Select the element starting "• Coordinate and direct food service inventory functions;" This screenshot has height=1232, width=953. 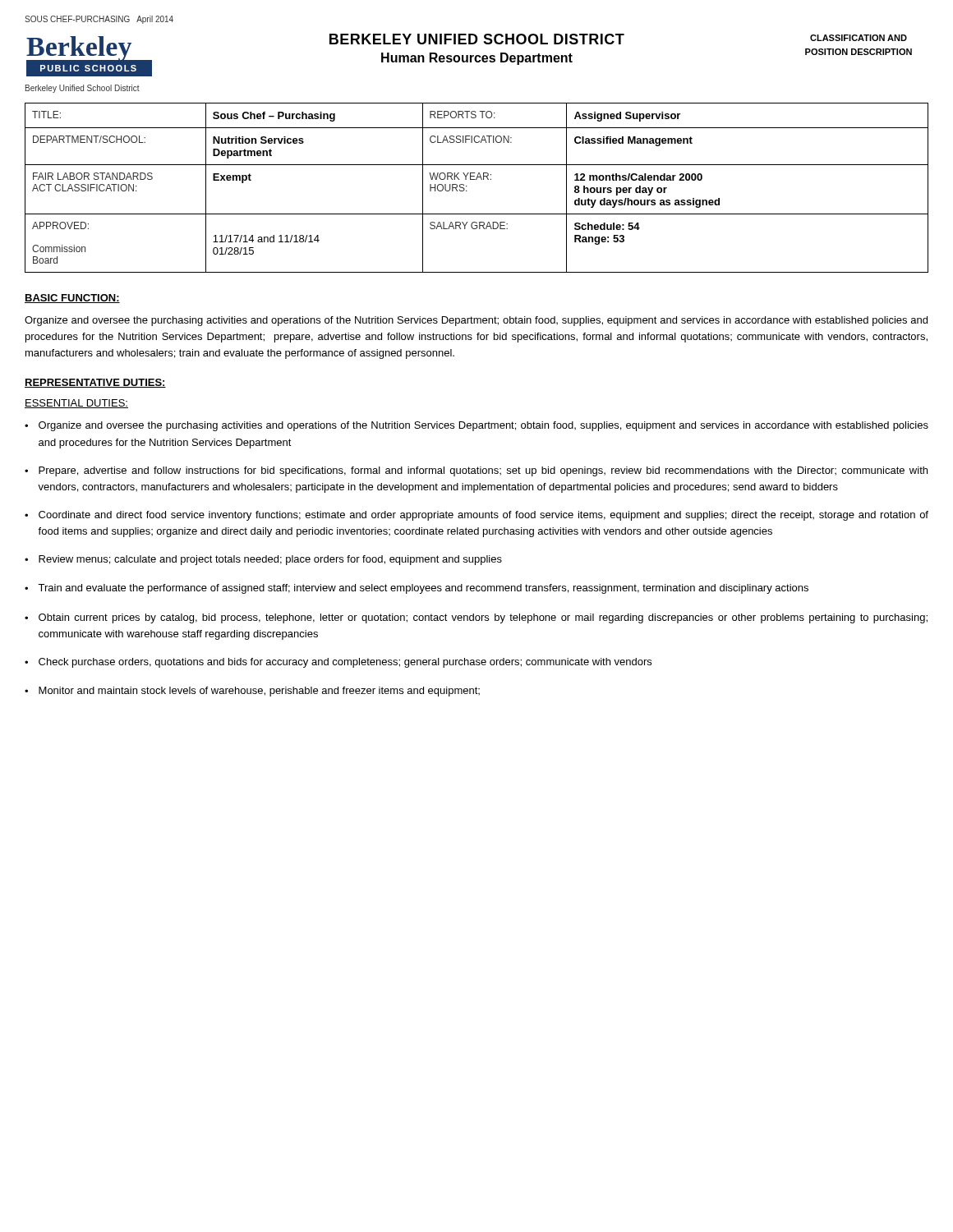coord(476,523)
